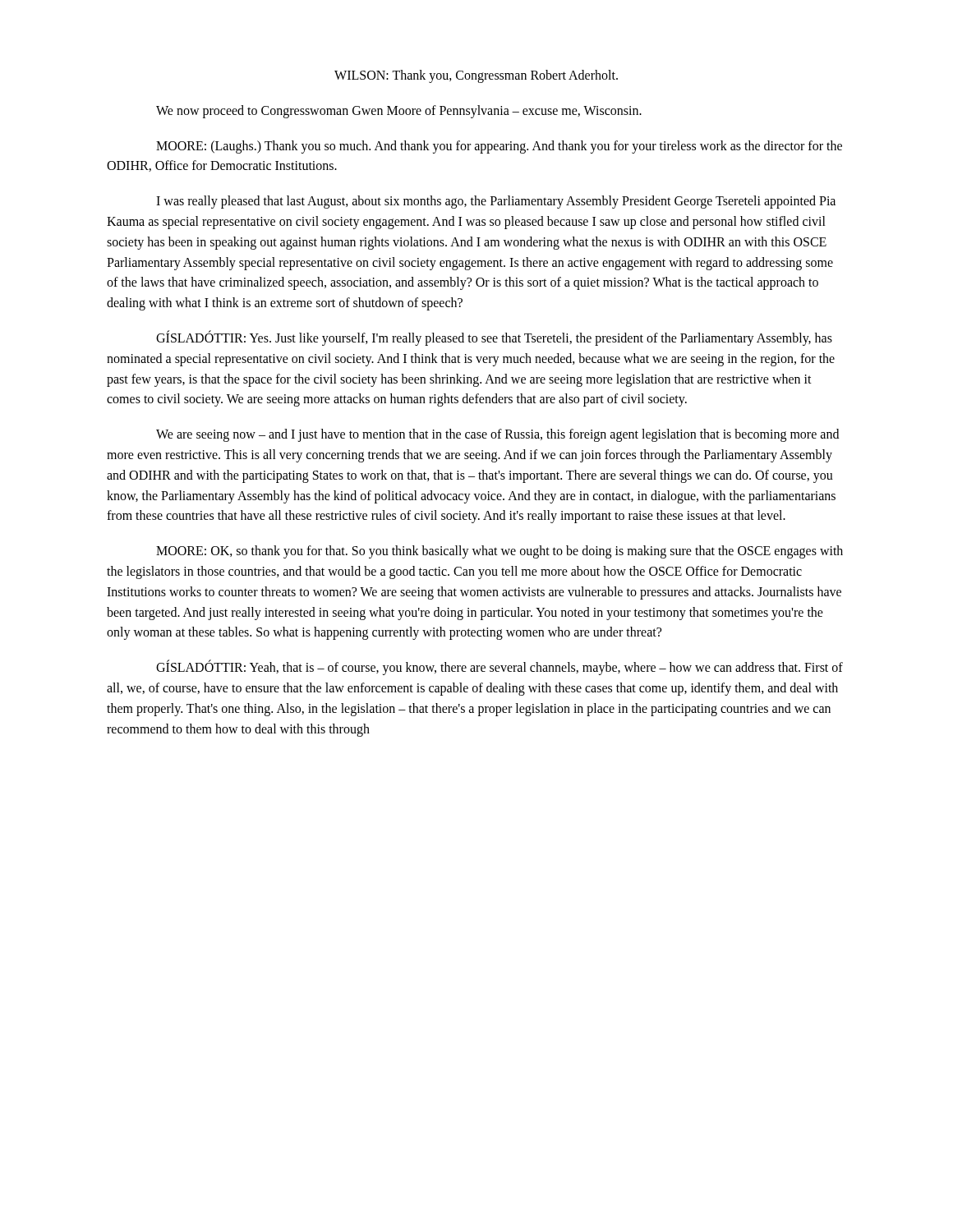The image size is (953, 1232).
Task: Click on the block starting "We are seeing now – and I"
Action: point(476,476)
